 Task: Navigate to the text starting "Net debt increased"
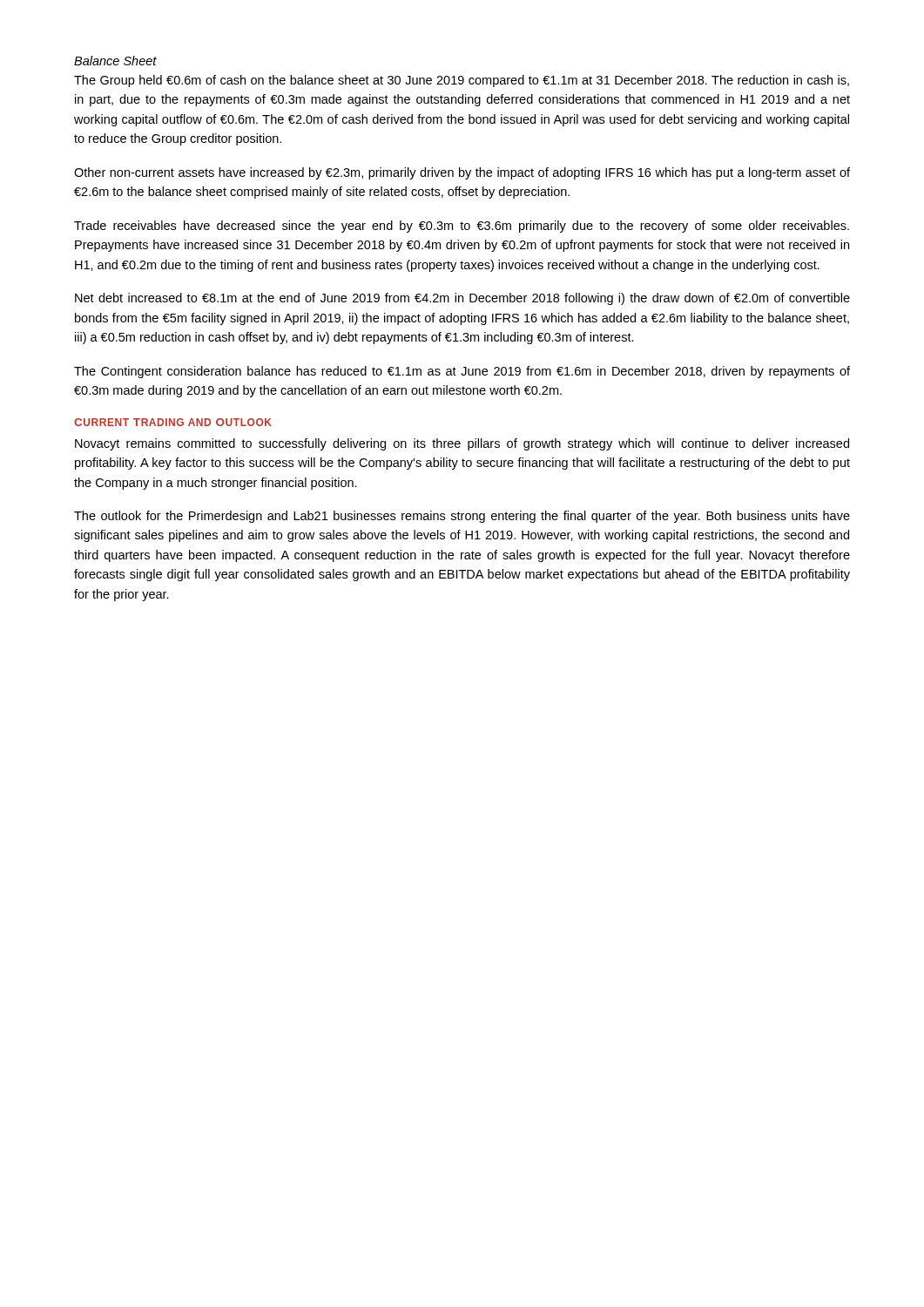point(462,318)
